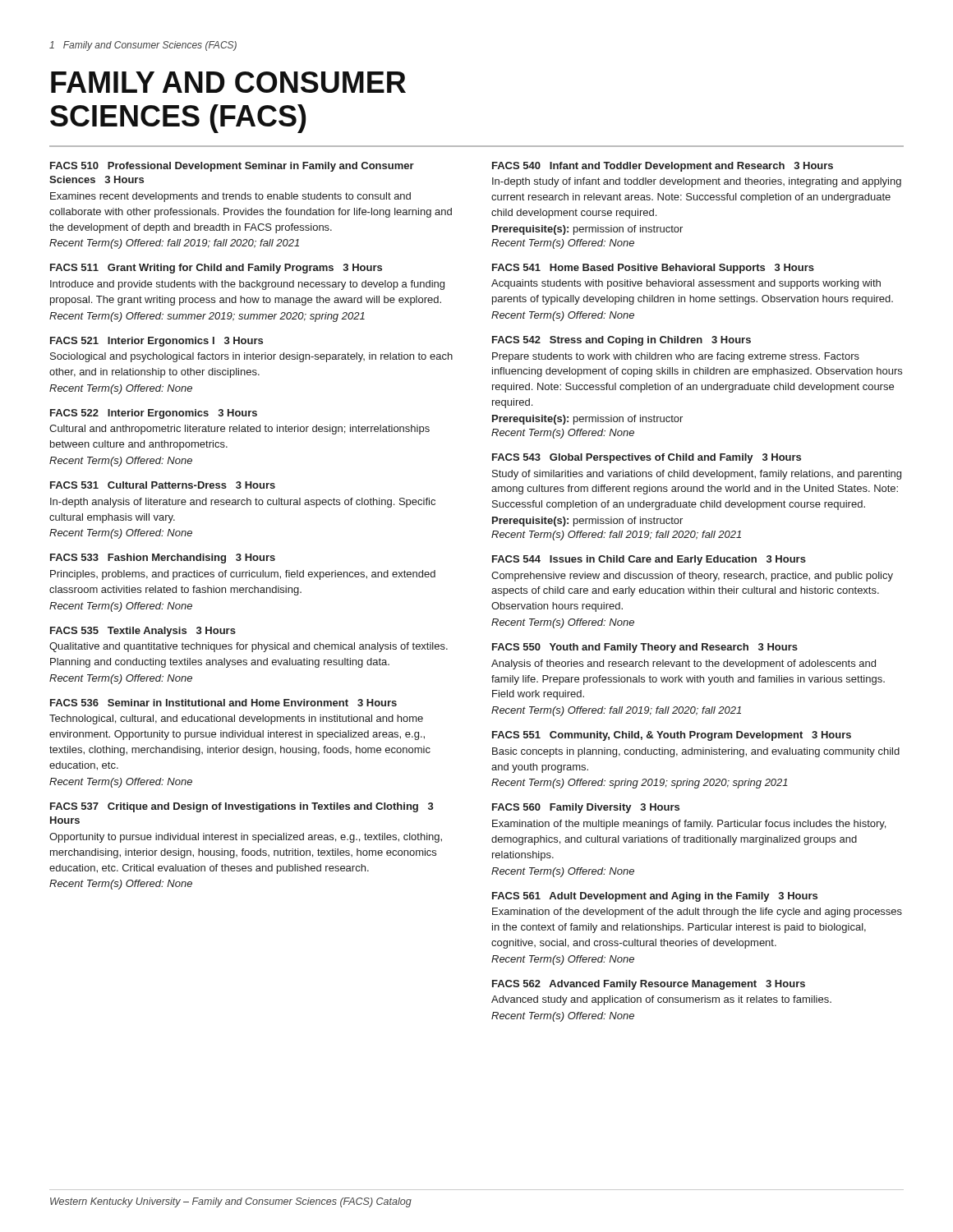Point to the text block starting "FACS 536 Seminar in Institutional and Home Environment"
953x1232 pixels.
pos(255,741)
